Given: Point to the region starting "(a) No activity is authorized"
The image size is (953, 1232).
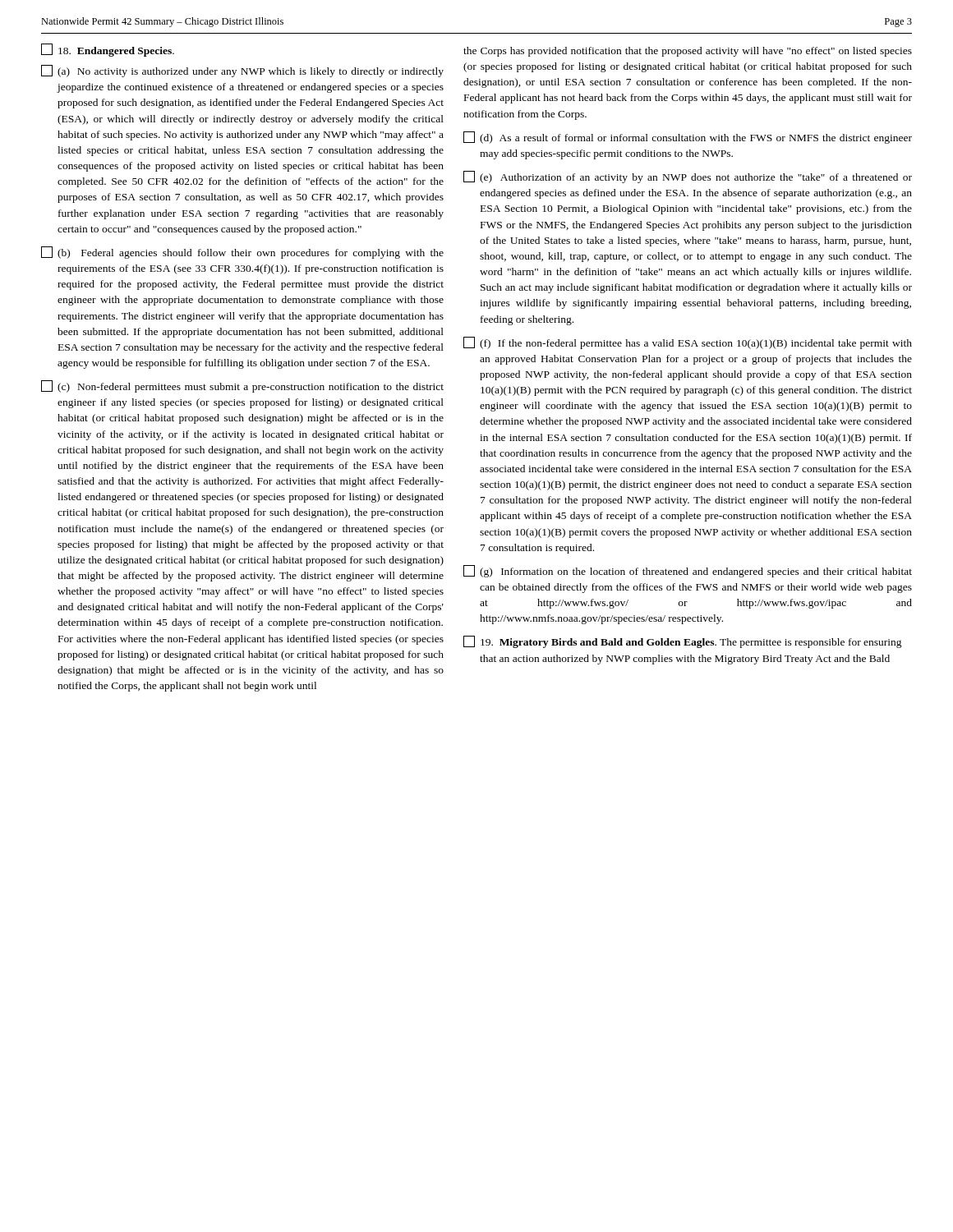Looking at the screenshot, I should click(242, 150).
